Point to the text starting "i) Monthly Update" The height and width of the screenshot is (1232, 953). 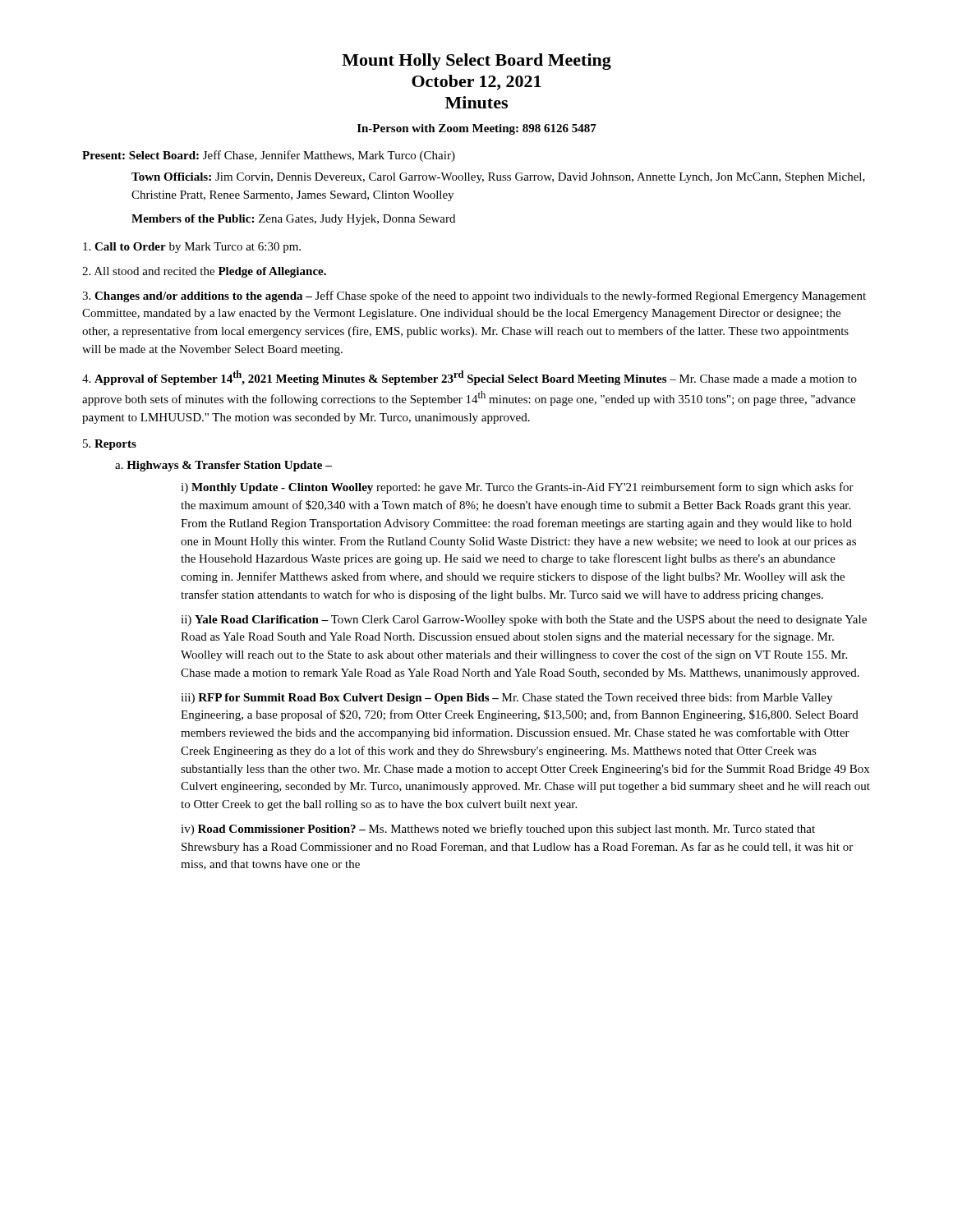(x=519, y=541)
